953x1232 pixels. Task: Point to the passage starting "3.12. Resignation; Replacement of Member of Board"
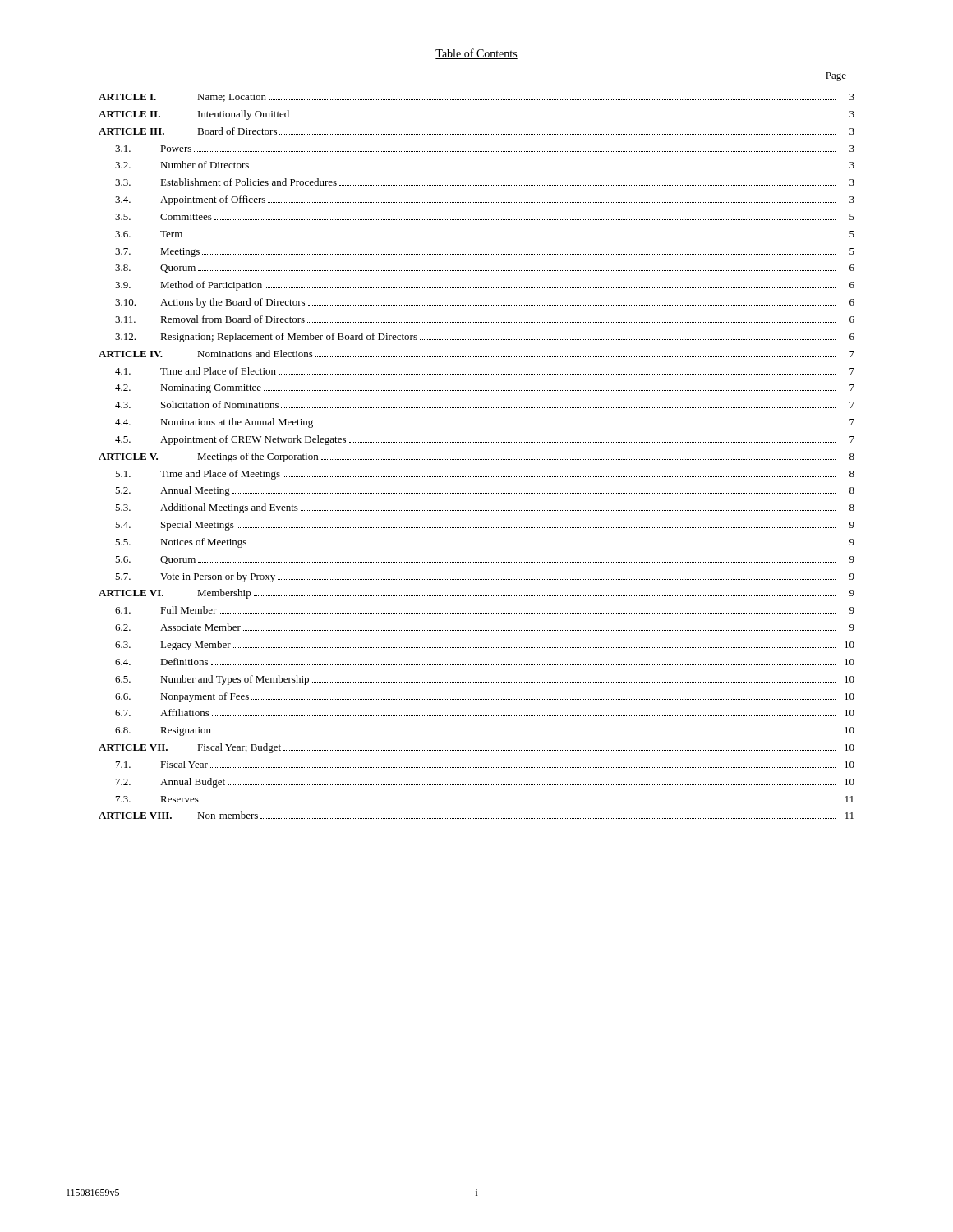pyautogui.click(x=476, y=337)
